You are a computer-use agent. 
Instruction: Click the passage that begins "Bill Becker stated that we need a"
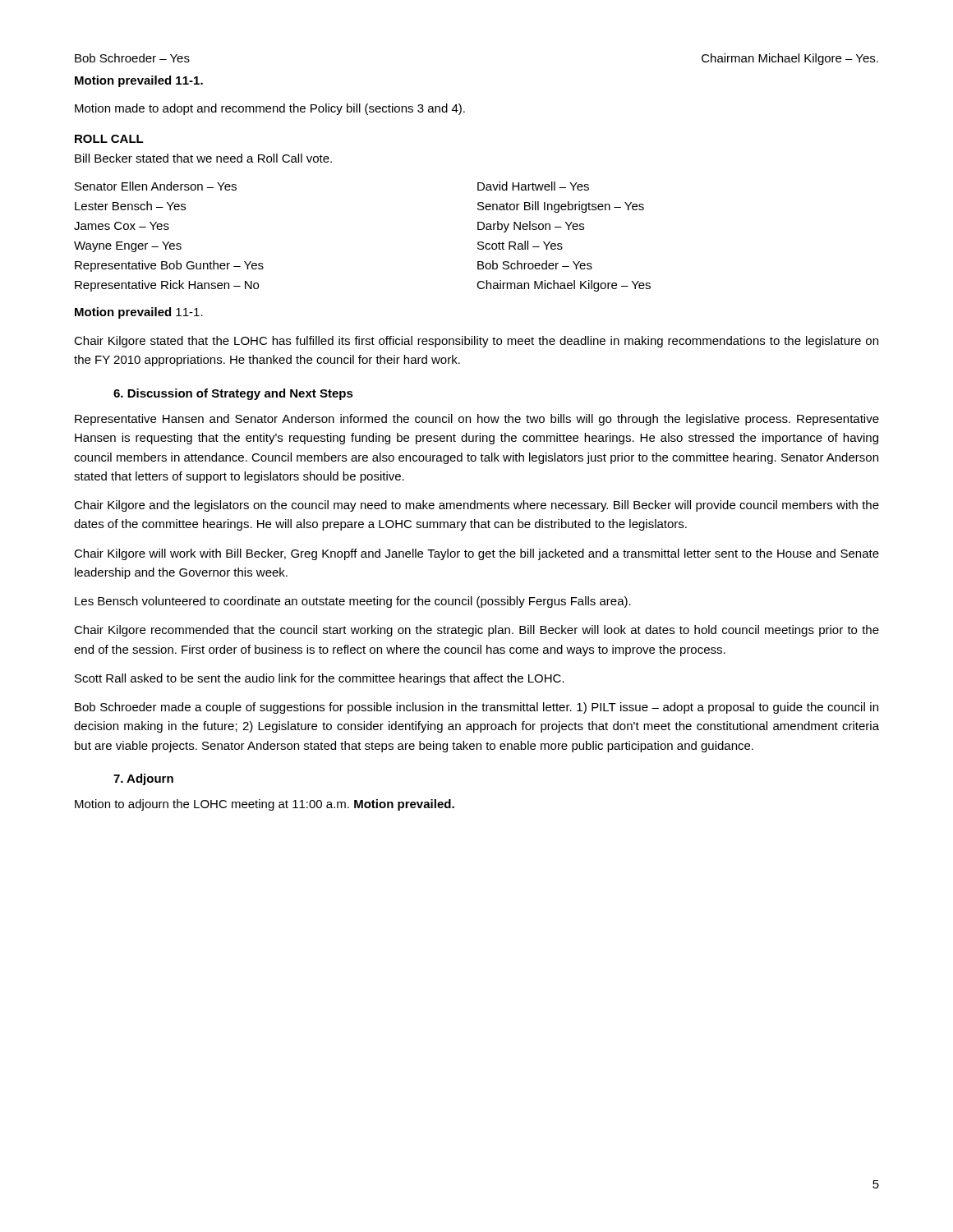click(203, 158)
